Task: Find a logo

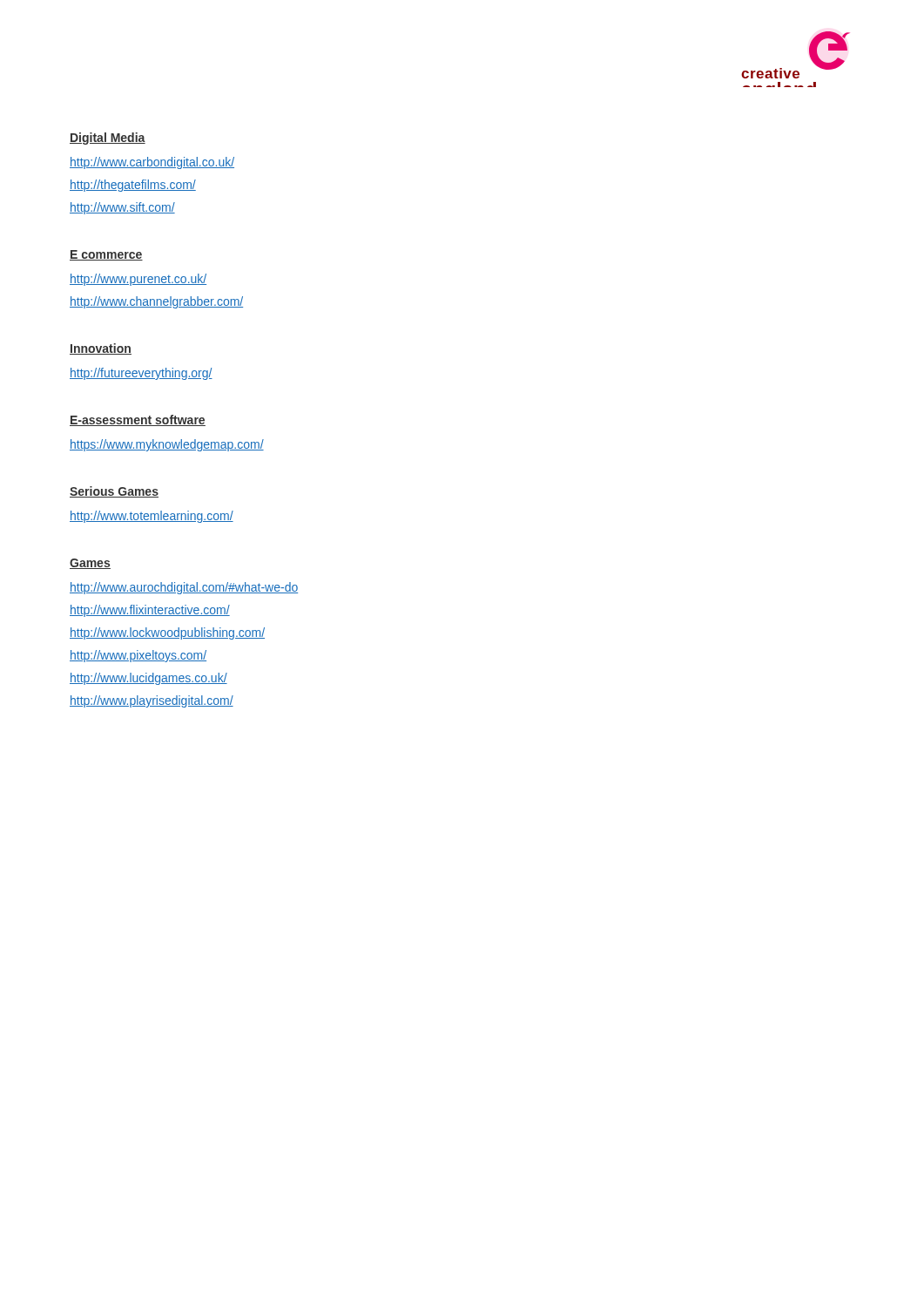Action: [x=802, y=56]
